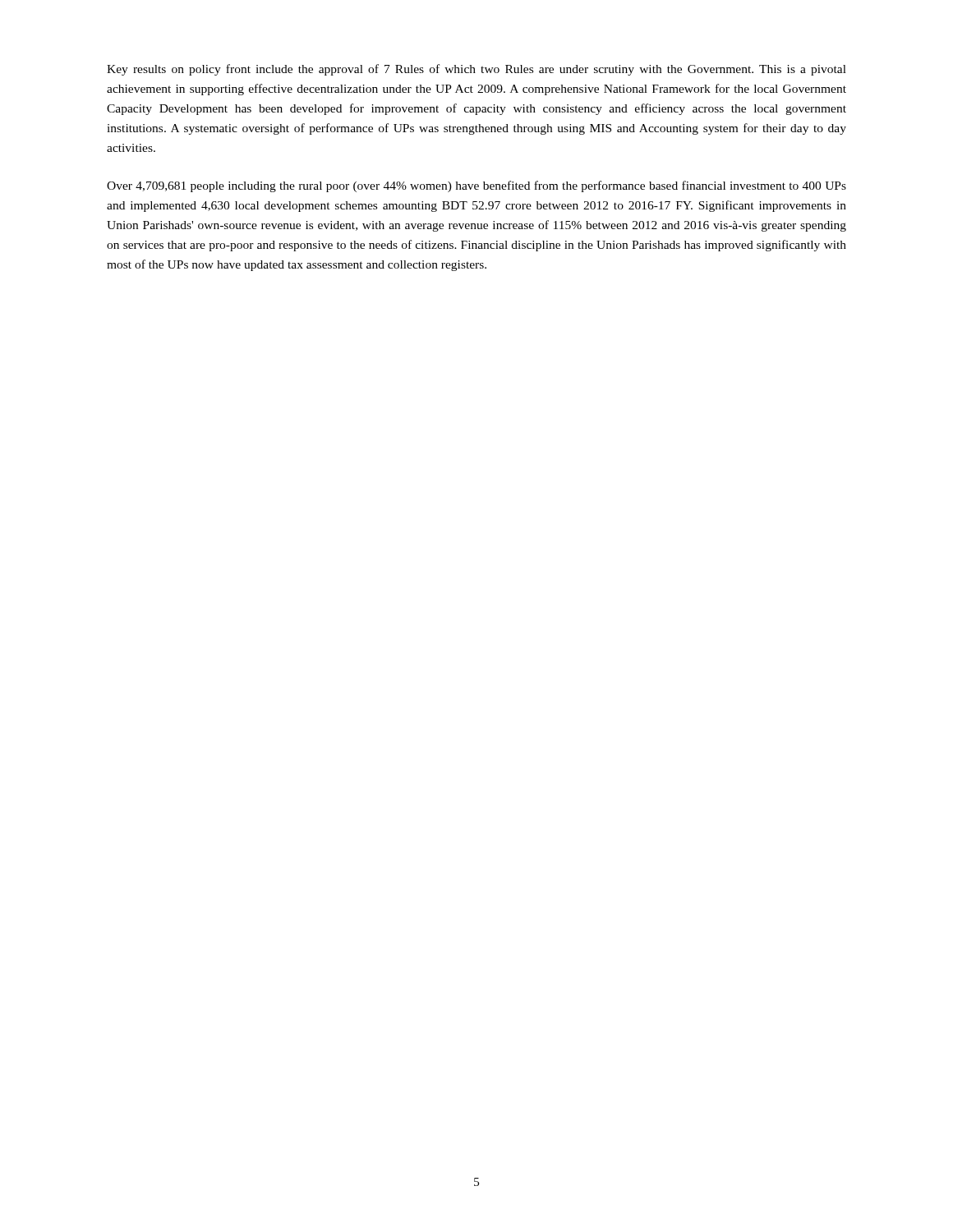Viewport: 953px width, 1232px height.
Task: Find the element starting "Over 4,709,681 people including the rural poor"
Action: tap(476, 225)
